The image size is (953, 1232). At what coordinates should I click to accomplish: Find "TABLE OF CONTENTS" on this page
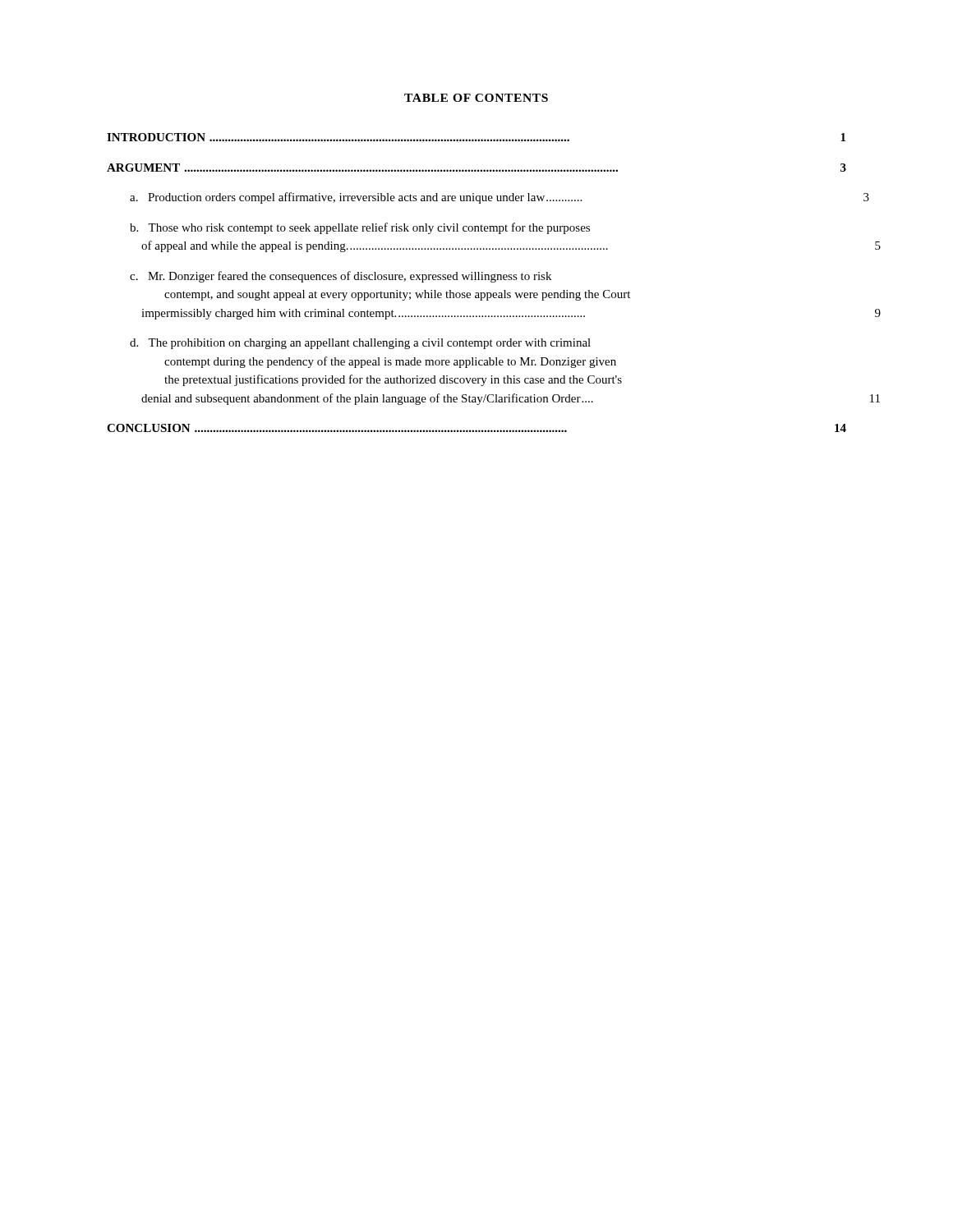click(x=476, y=97)
